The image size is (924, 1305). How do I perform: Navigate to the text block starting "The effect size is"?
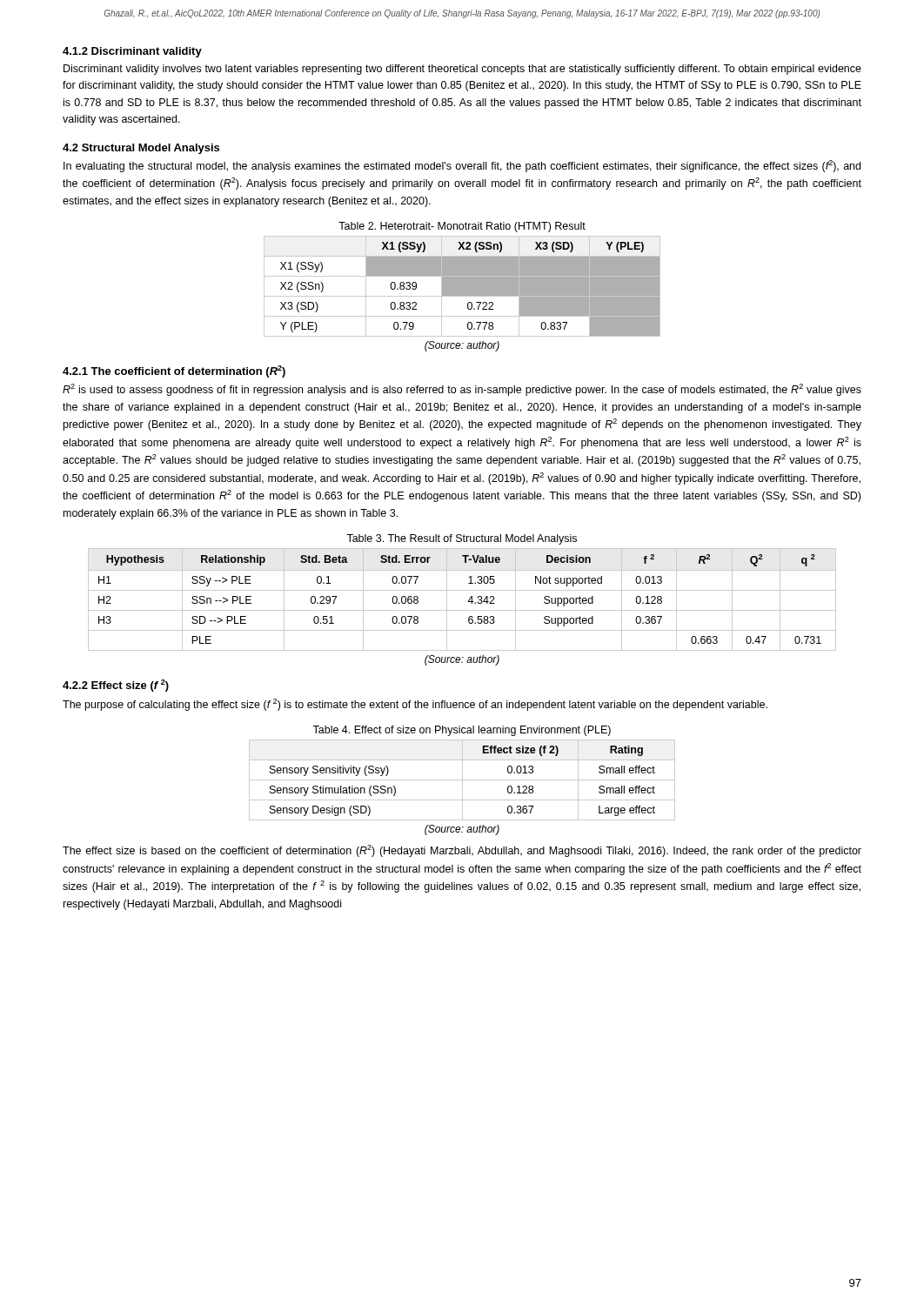tap(462, 877)
